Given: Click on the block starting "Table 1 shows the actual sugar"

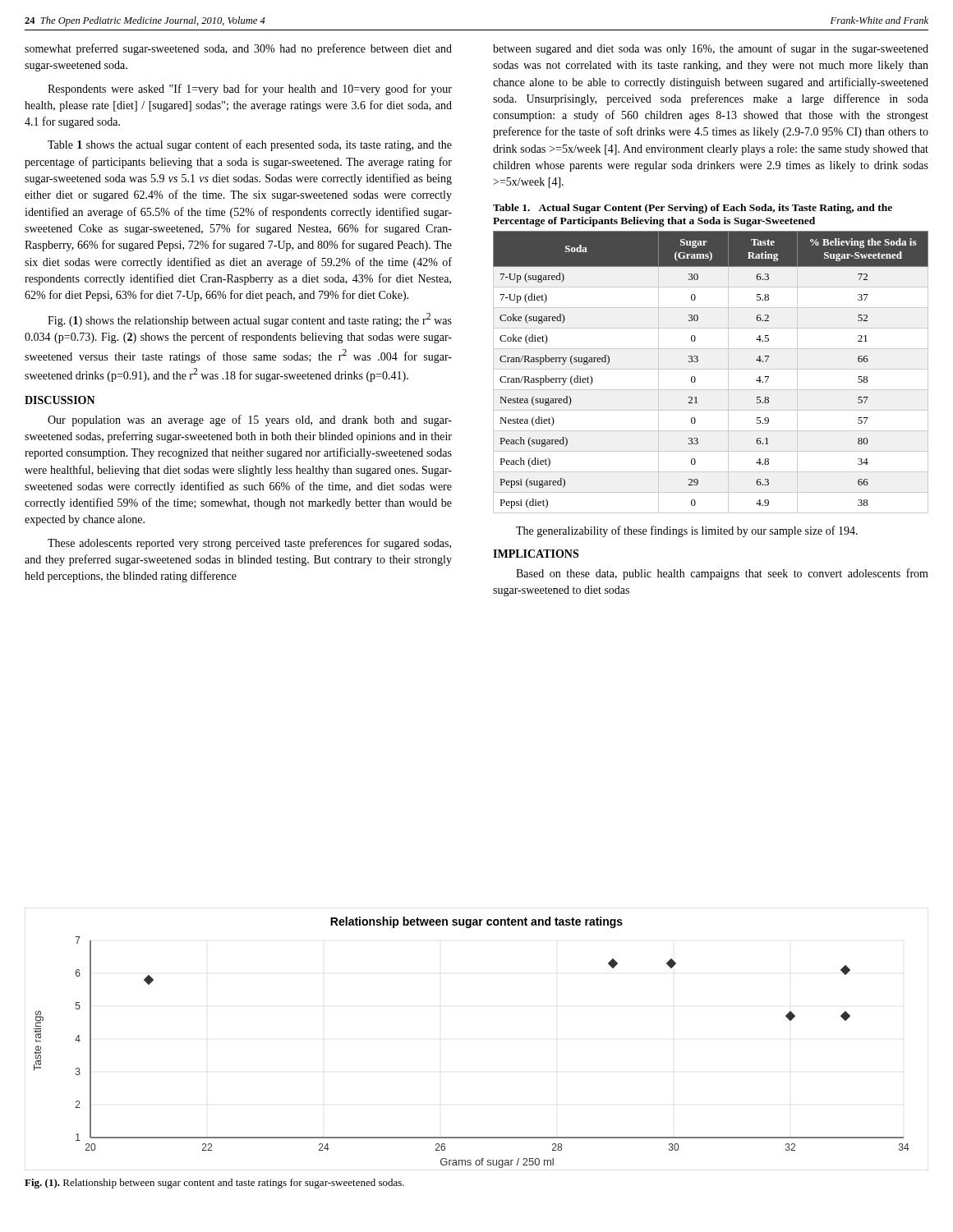Looking at the screenshot, I should click(x=238, y=221).
